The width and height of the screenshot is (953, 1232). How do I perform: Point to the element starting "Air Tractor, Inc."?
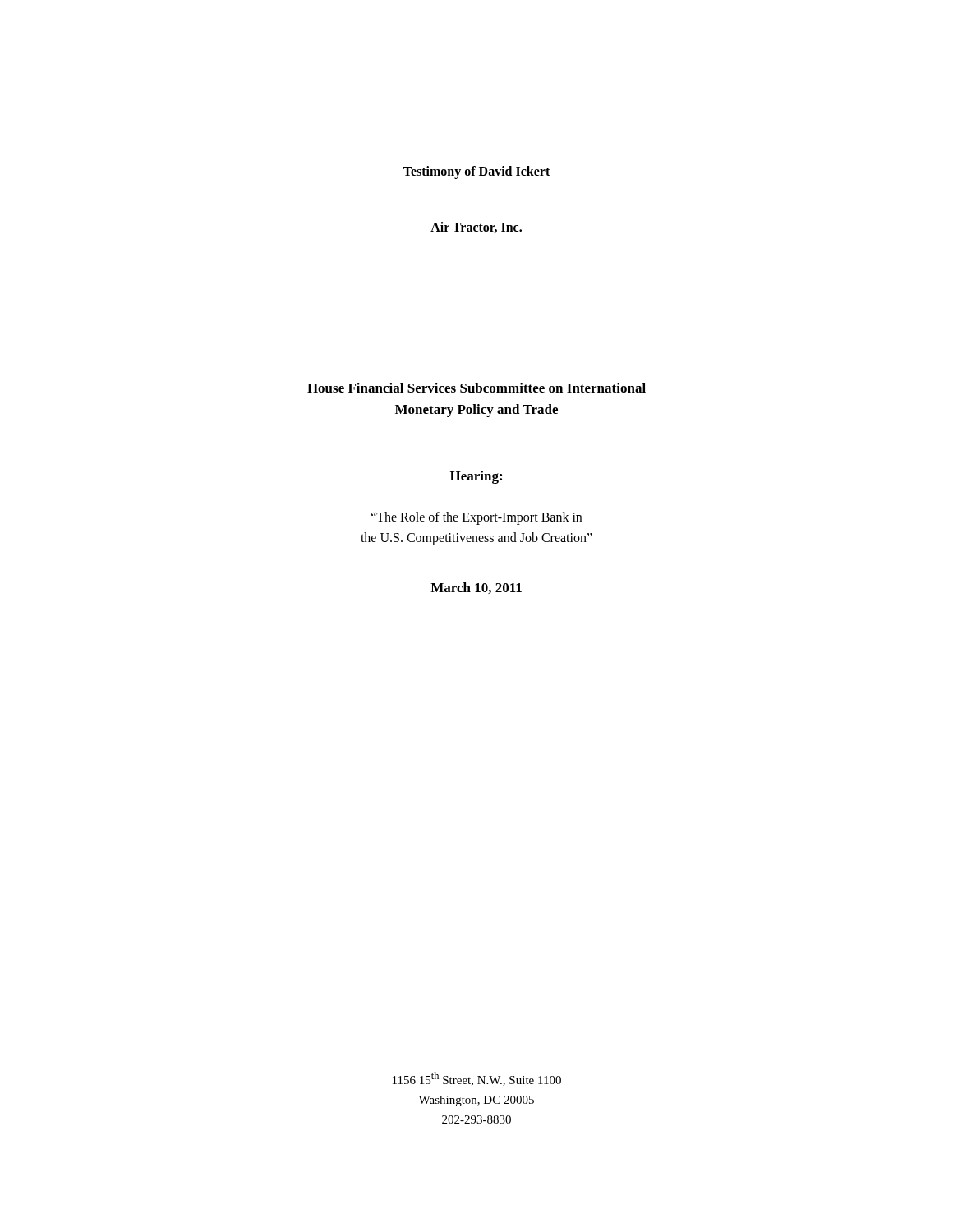[476, 227]
